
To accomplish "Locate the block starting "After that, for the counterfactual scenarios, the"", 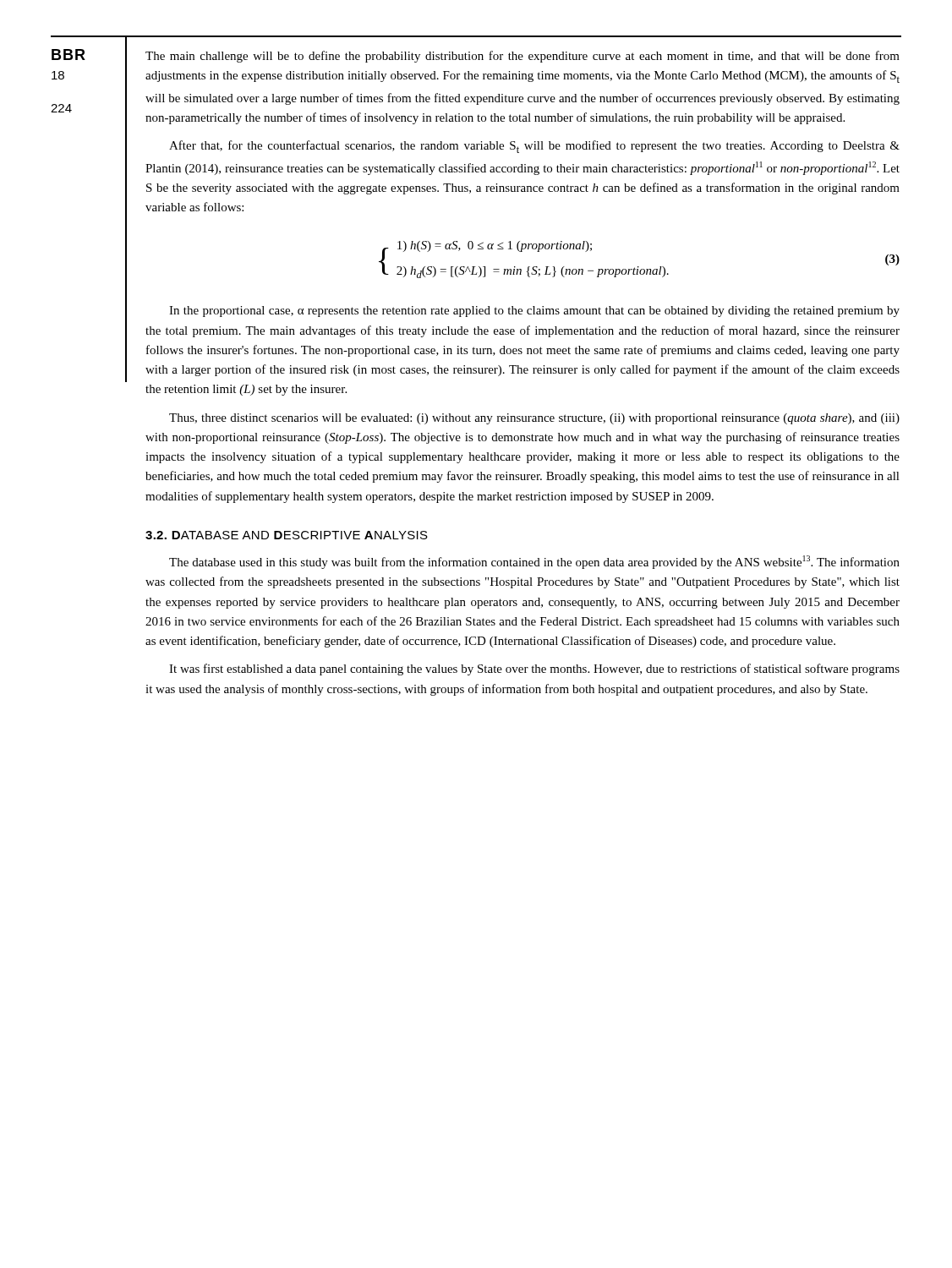I will pyautogui.click(x=523, y=177).
